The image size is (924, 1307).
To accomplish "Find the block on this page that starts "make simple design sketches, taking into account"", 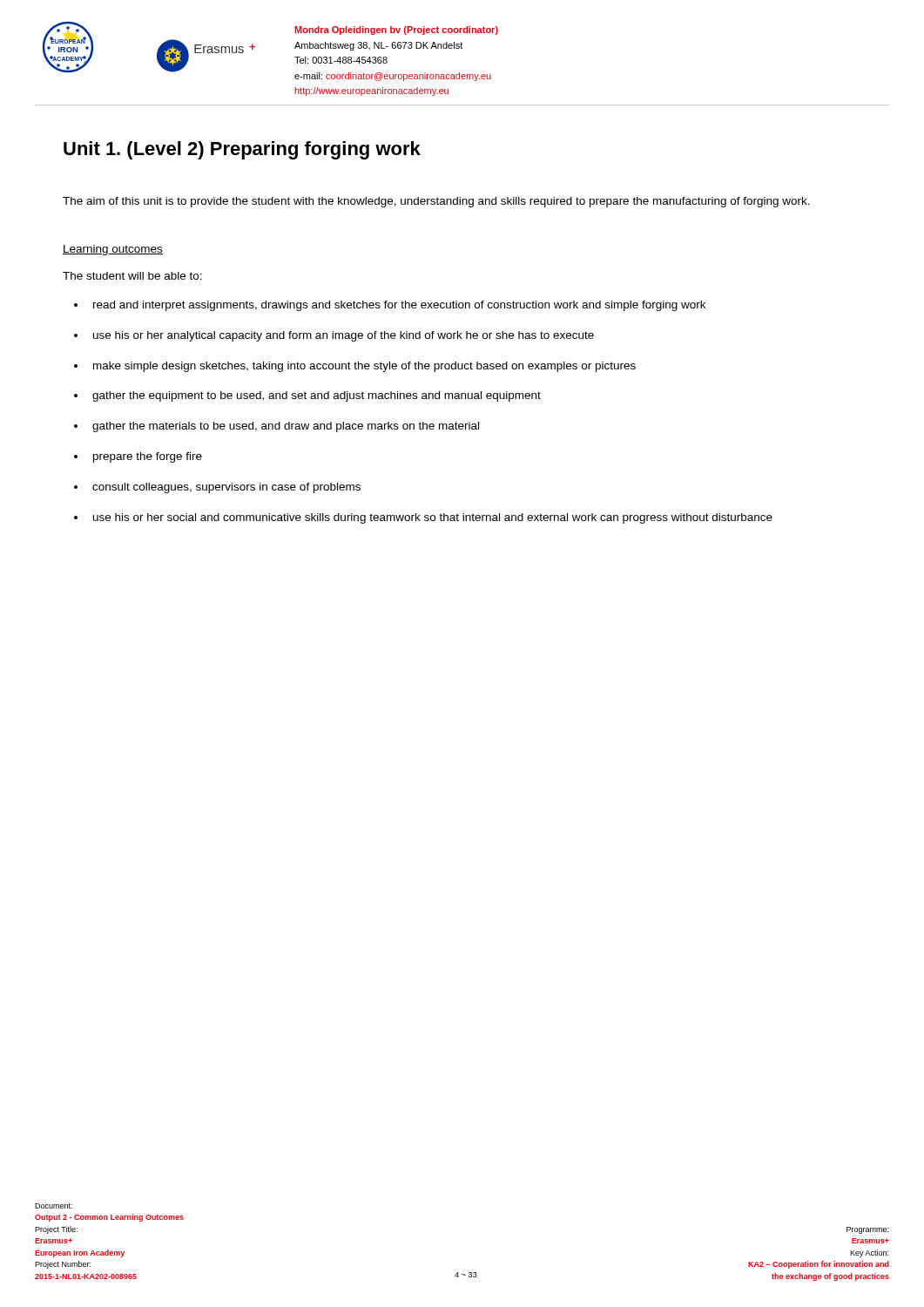I will tap(474, 366).
